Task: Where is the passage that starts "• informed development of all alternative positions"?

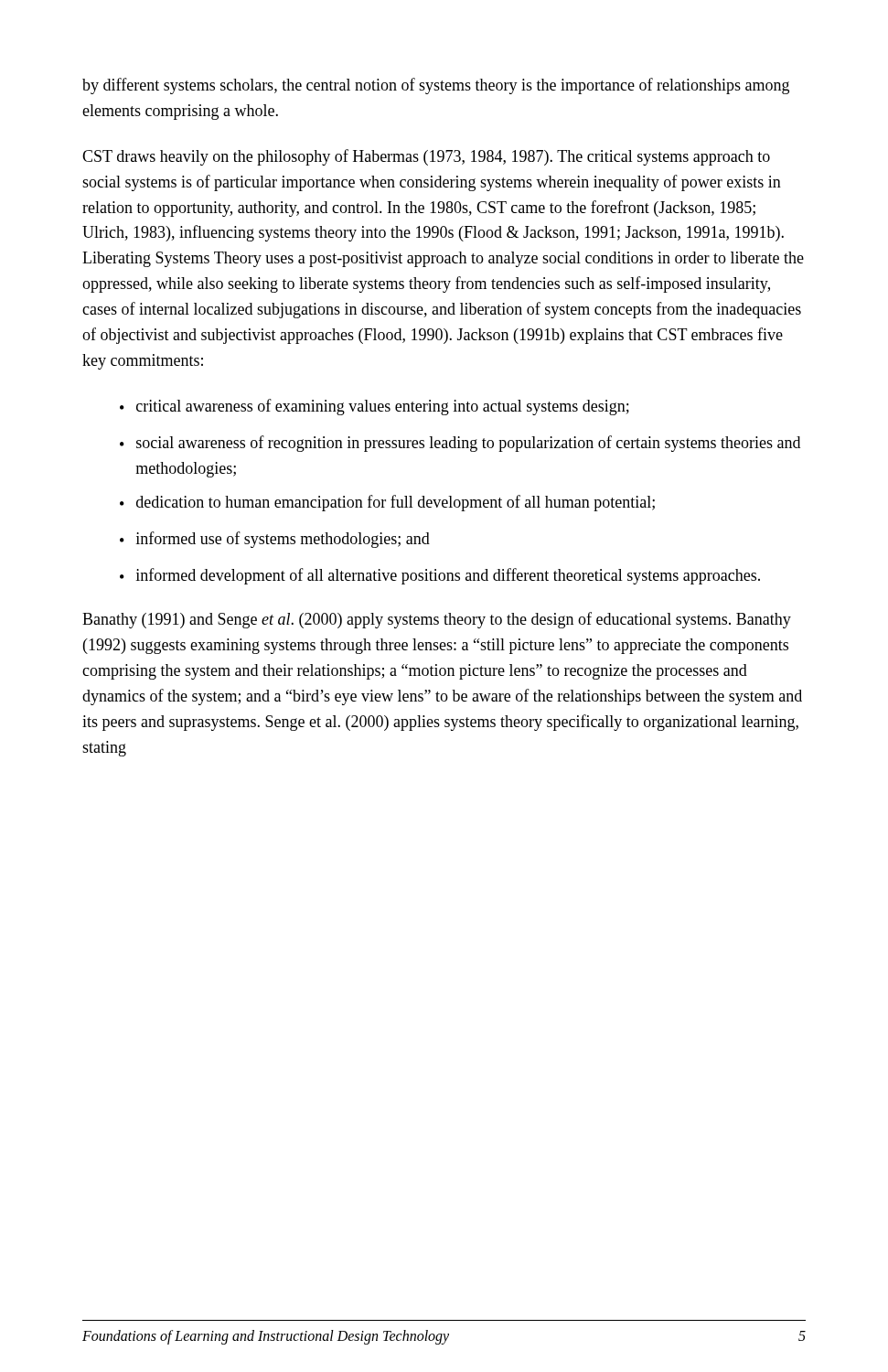Action: click(462, 577)
